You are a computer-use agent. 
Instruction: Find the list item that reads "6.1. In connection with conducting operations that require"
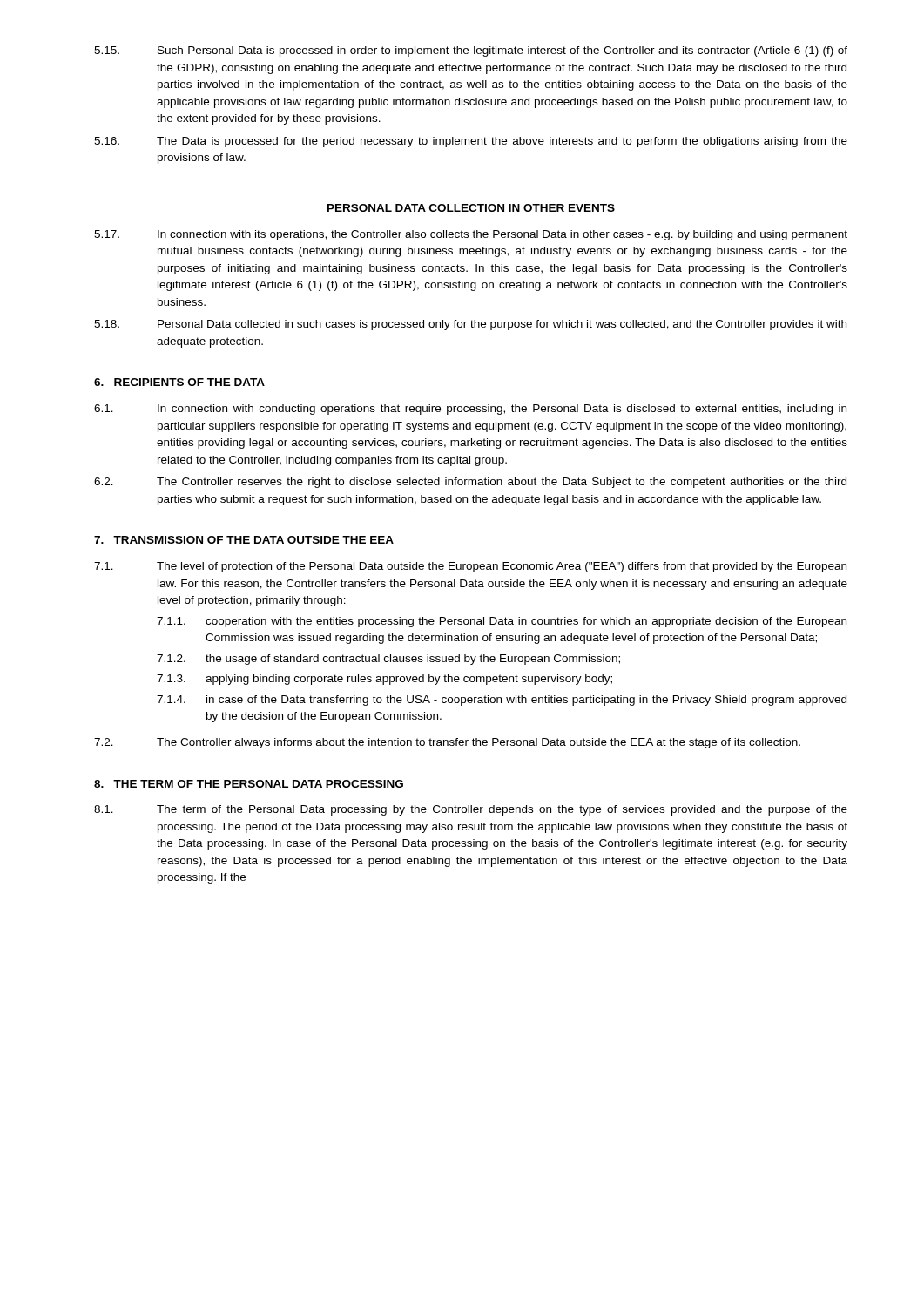click(471, 434)
